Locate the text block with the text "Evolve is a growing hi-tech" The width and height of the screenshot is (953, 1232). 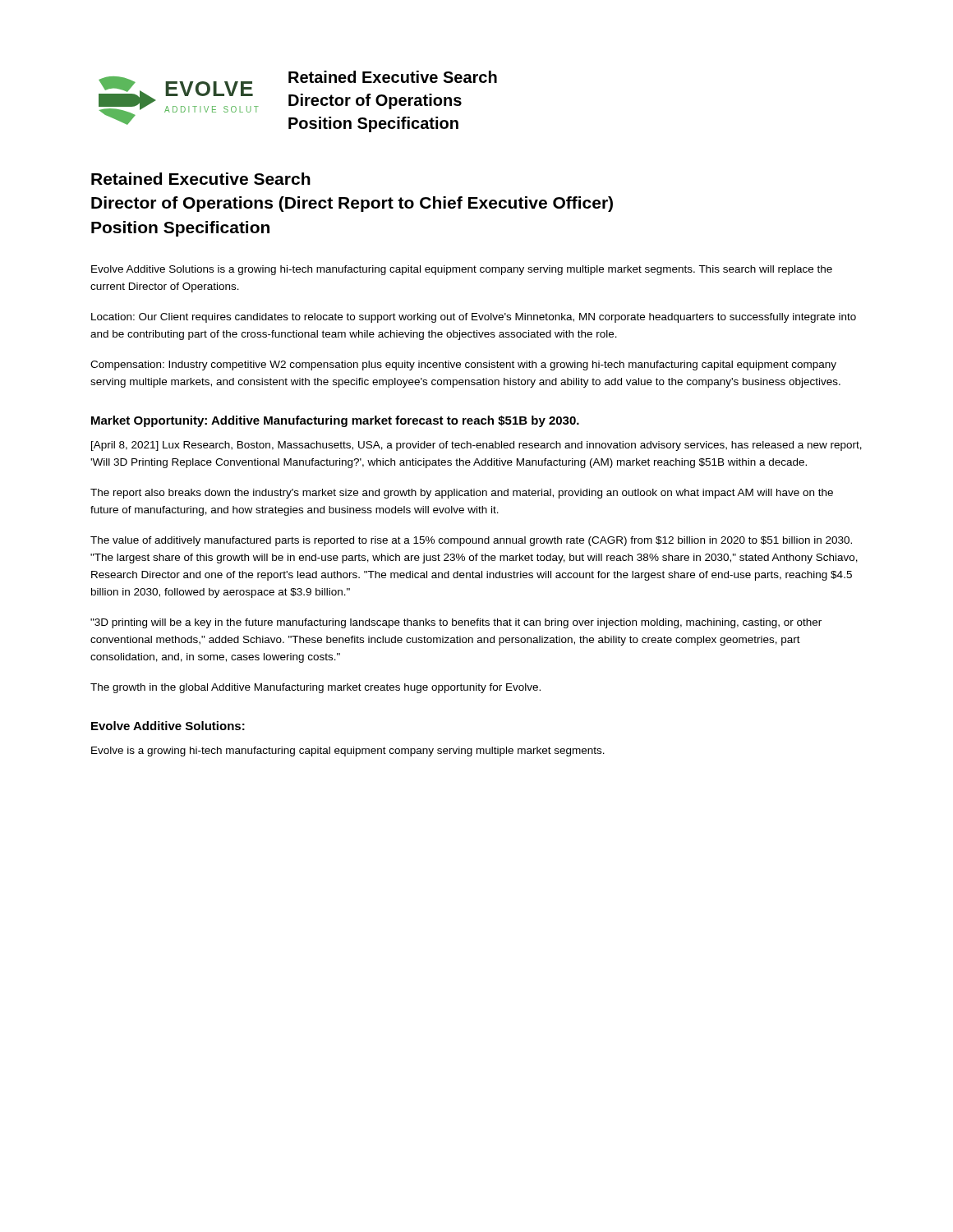point(348,751)
